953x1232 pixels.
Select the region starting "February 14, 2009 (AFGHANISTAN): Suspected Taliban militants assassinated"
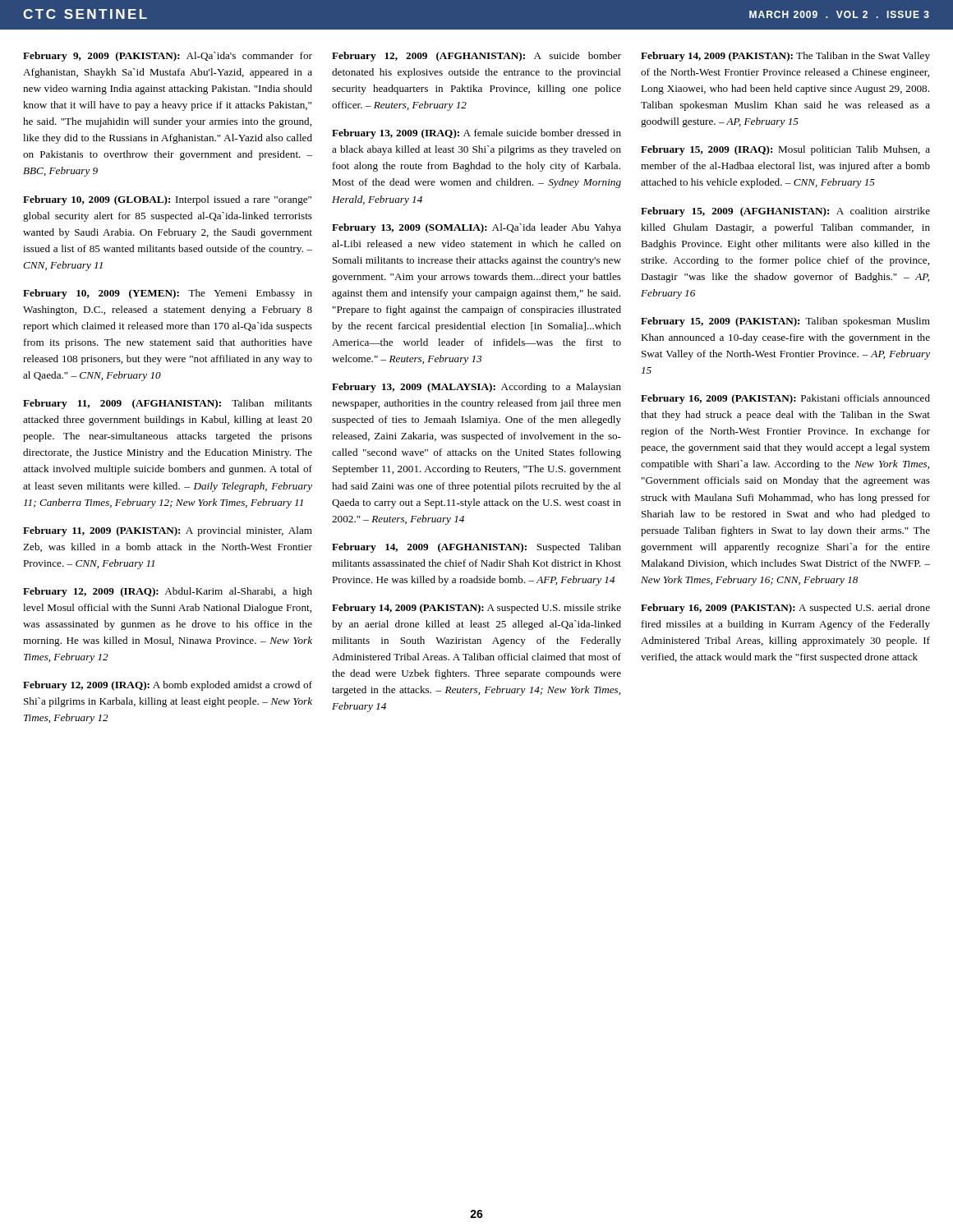476,563
